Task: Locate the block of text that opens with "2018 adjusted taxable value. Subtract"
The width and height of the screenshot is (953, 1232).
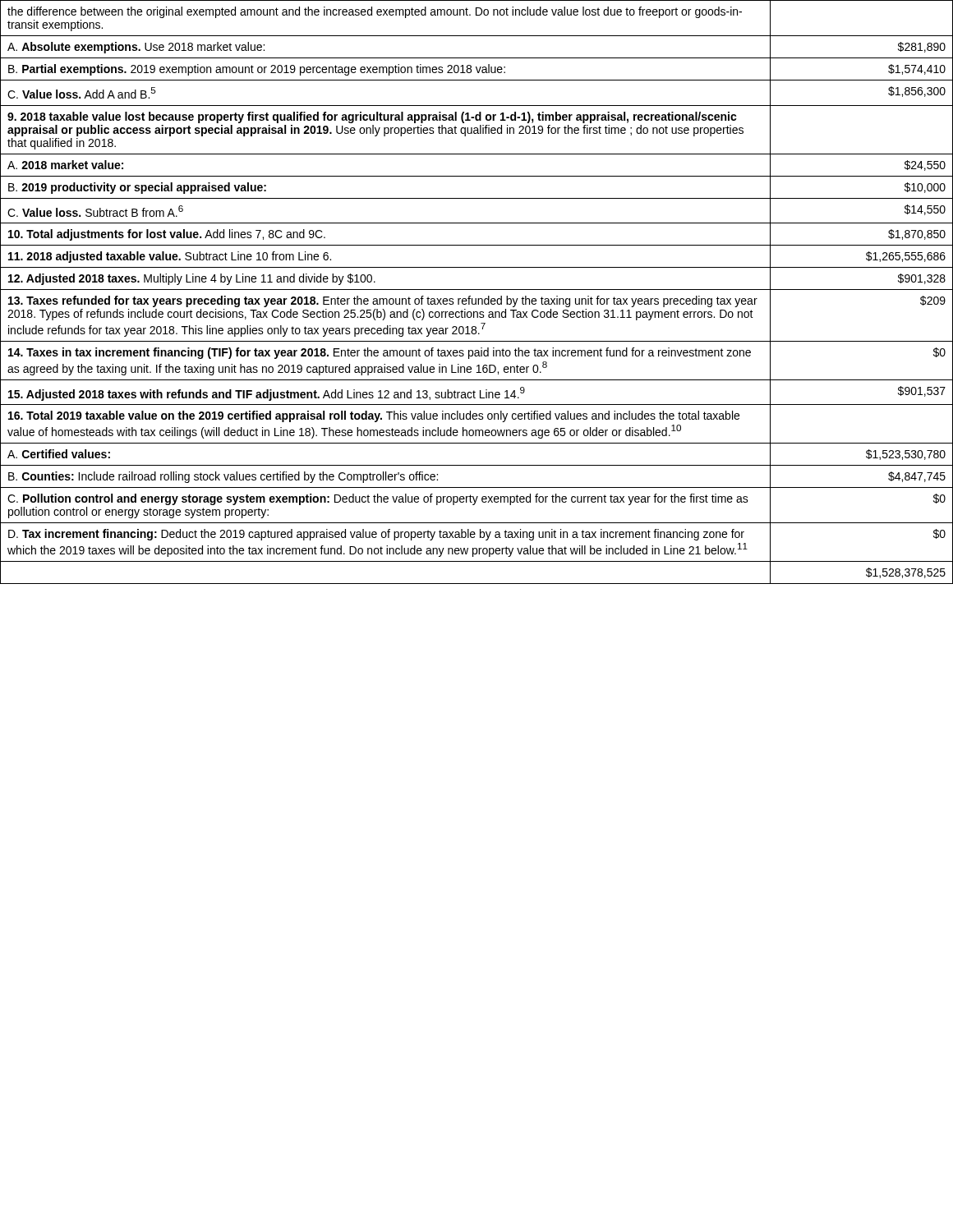Action: [170, 257]
